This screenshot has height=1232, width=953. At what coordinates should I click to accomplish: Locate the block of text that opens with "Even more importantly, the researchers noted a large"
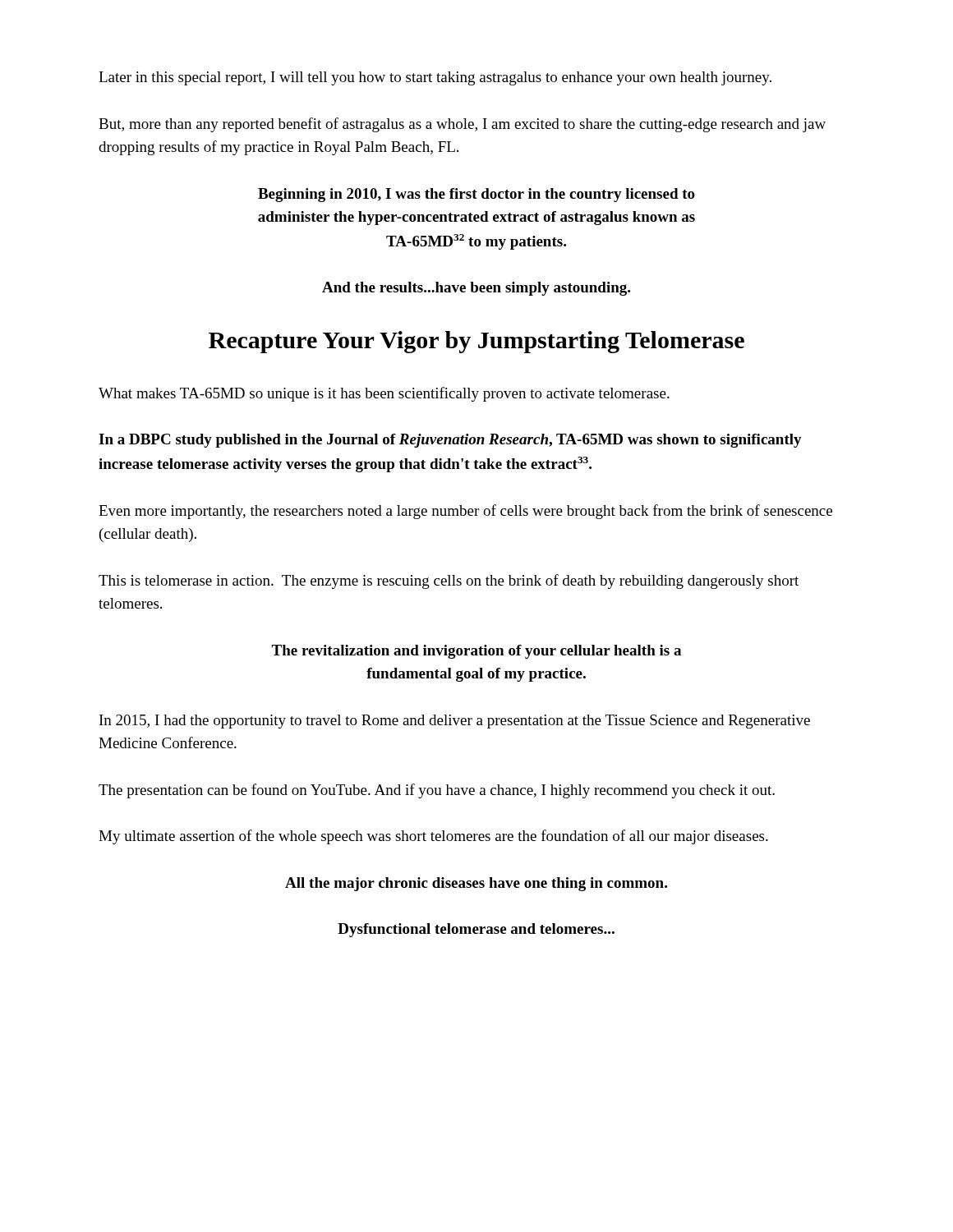[466, 522]
